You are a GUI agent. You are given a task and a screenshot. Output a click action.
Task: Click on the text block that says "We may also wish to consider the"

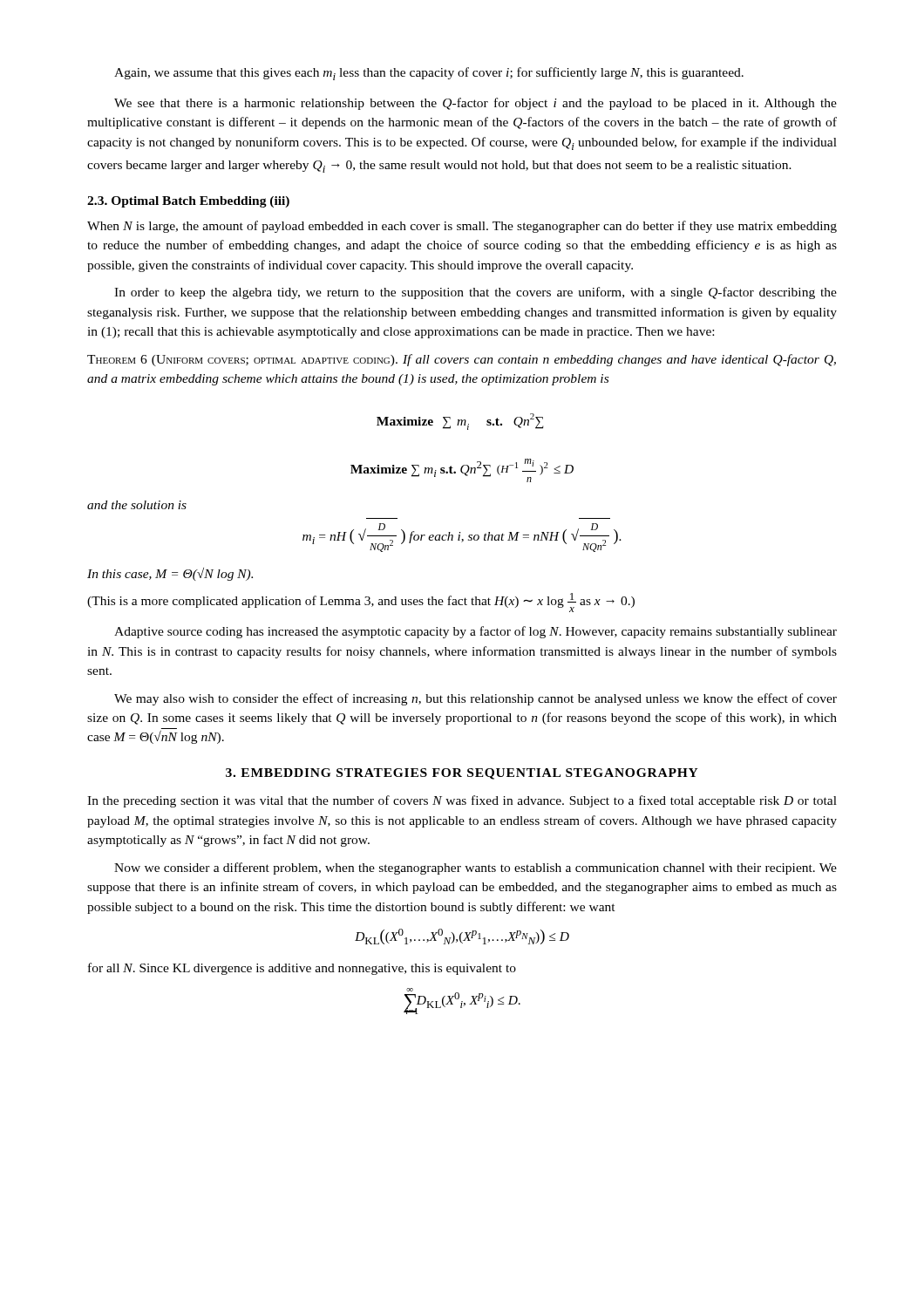click(x=462, y=718)
